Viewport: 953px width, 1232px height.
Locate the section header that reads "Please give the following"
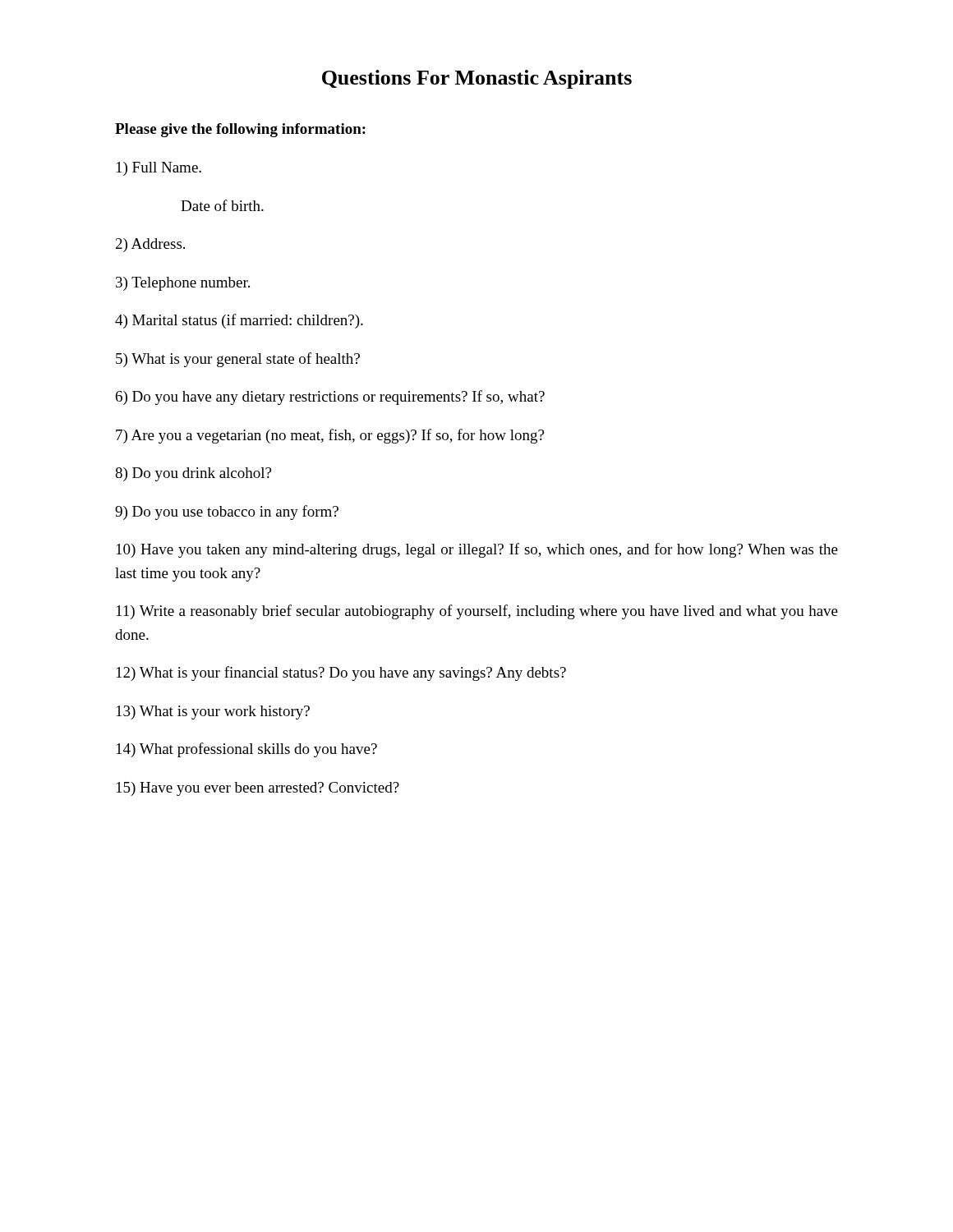click(x=241, y=128)
